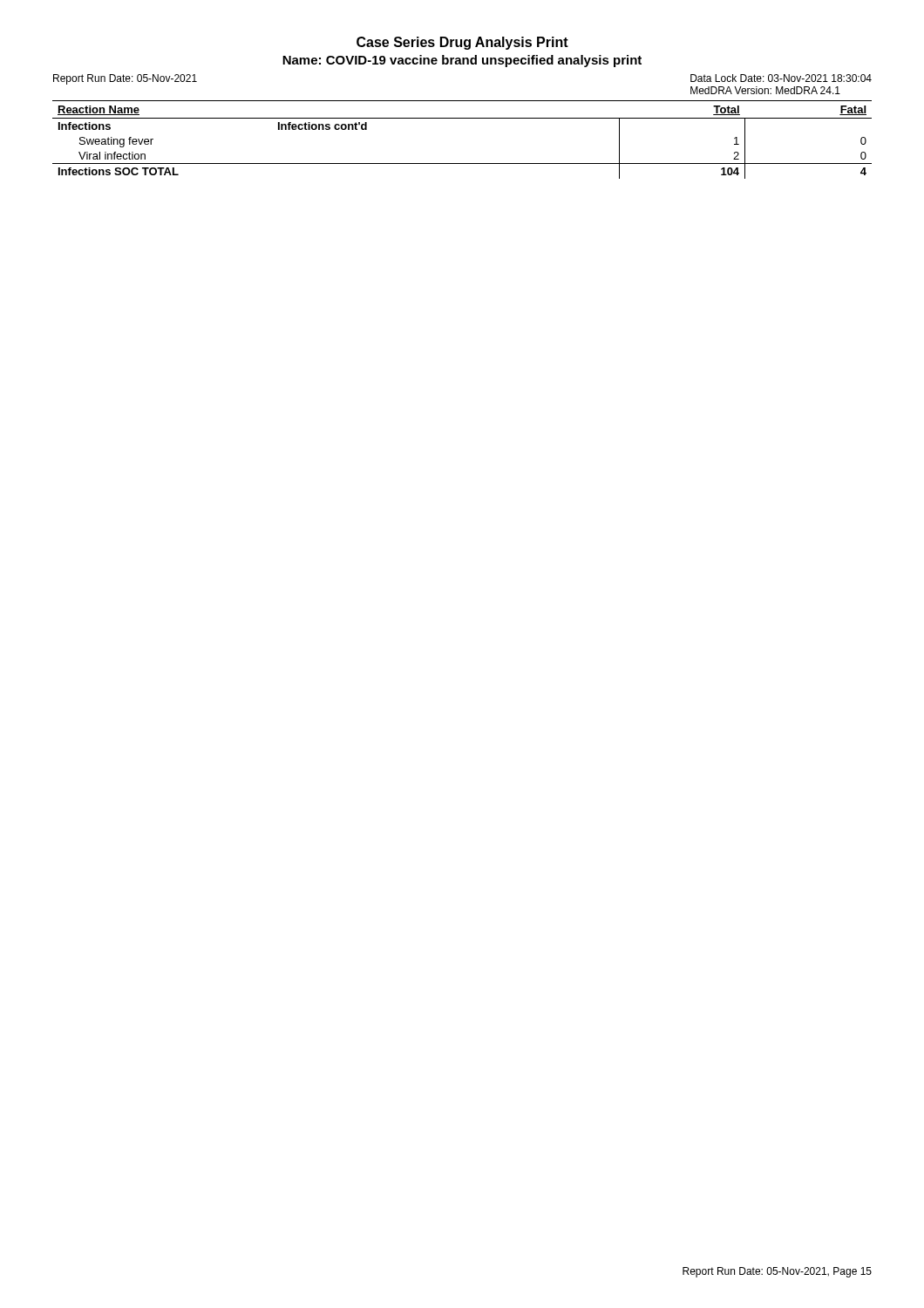Viewport: 924px width, 1308px height.
Task: Point to the block beginning "Report Run Date: 05-Nov-2021 Data Lock"
Action: (123, 79)
